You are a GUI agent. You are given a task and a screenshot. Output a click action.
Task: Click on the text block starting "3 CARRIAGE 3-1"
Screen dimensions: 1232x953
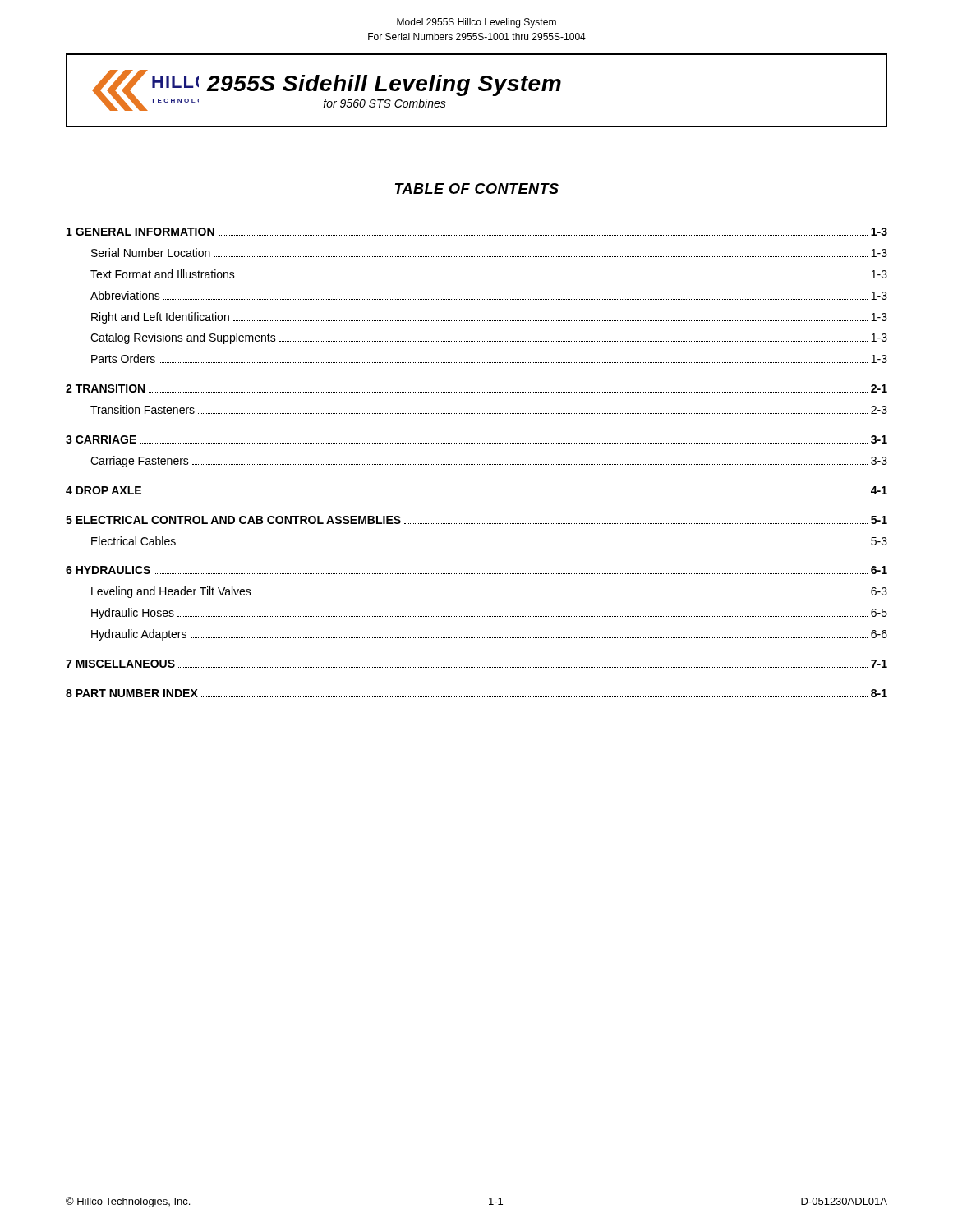(476, 440)
